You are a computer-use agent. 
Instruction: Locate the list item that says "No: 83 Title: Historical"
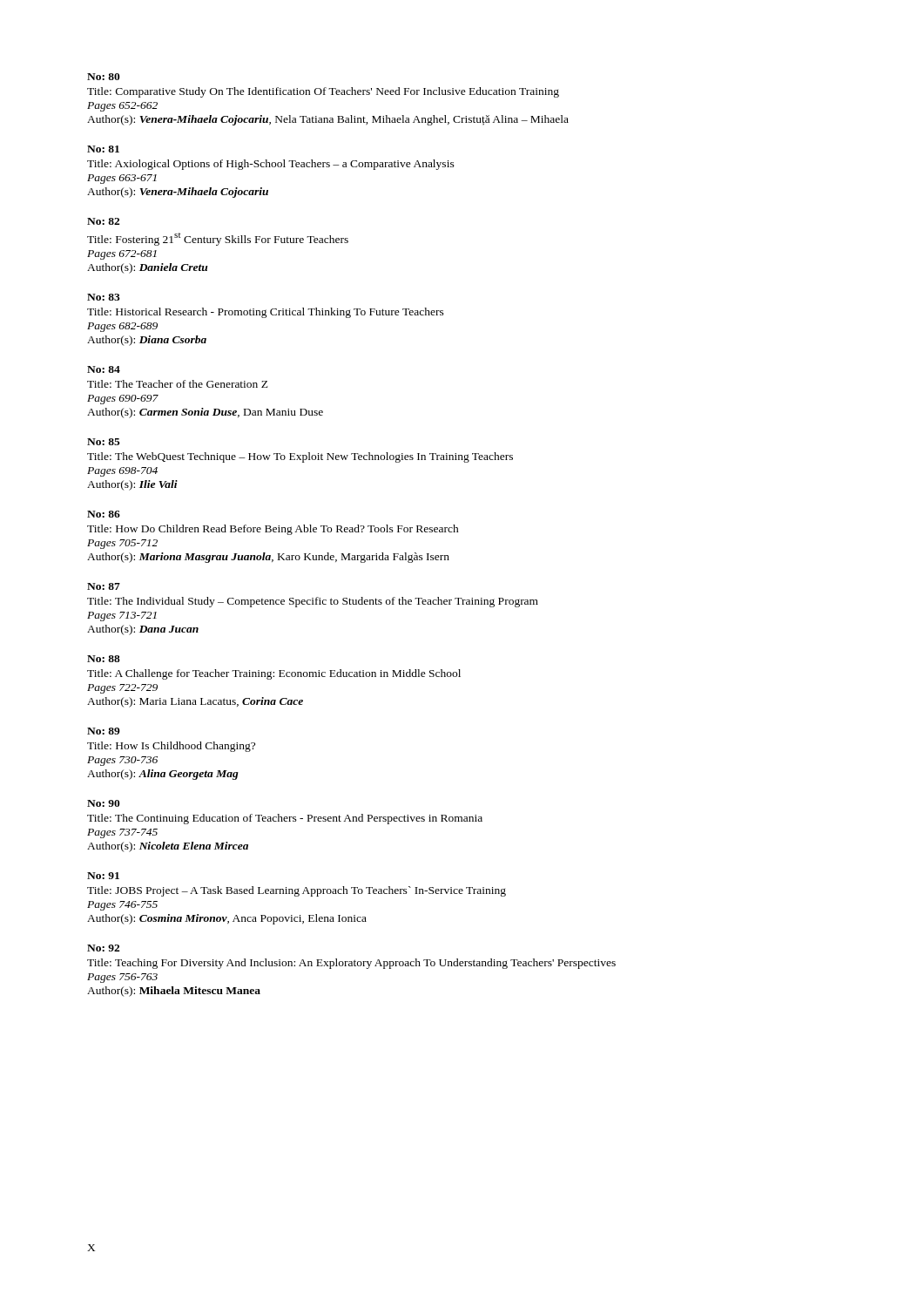[x=104, y=297]
